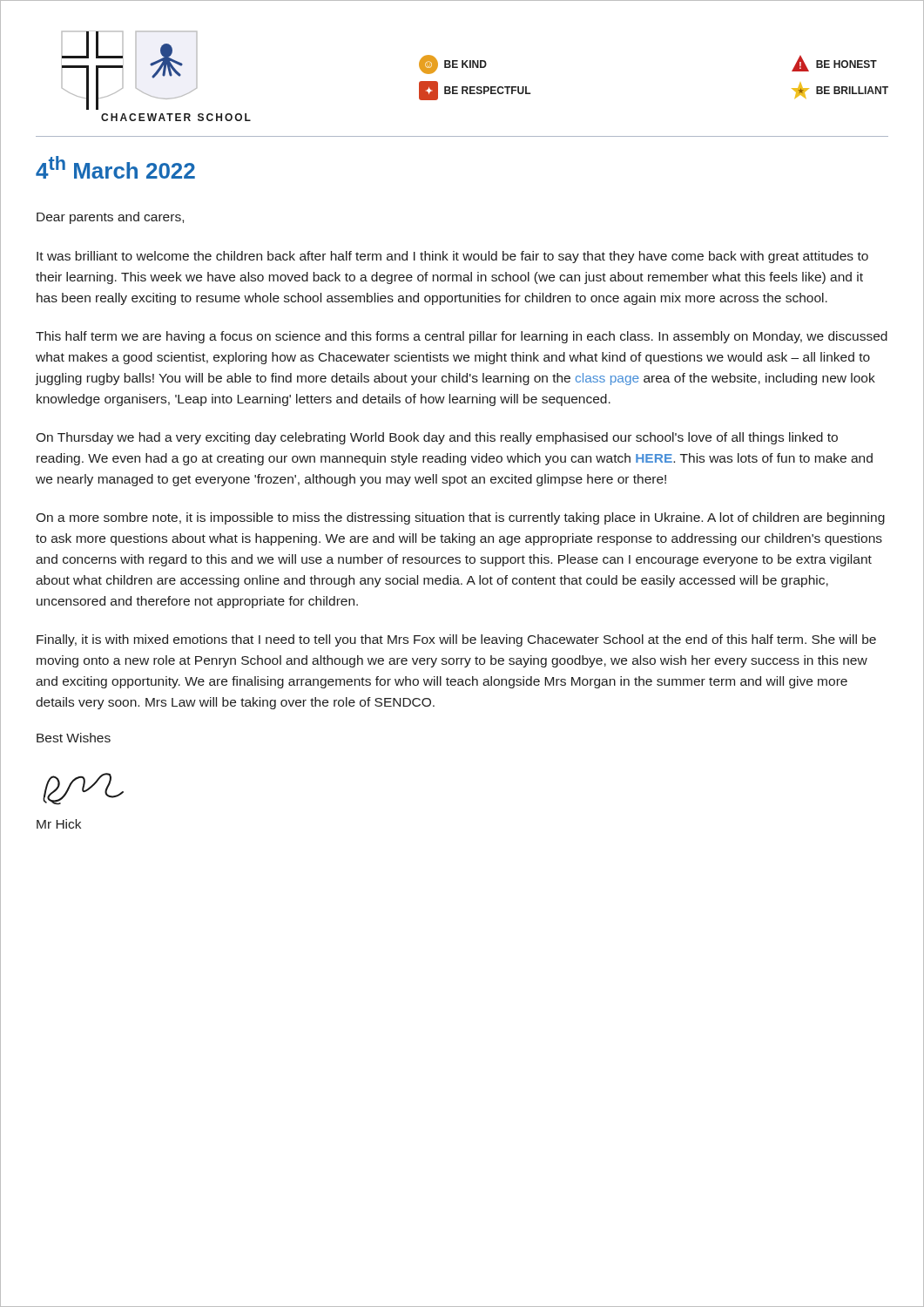Click where it says "Mr Hick"
The width and height of the screenshot is (924, 1307).
pos(59,824)
